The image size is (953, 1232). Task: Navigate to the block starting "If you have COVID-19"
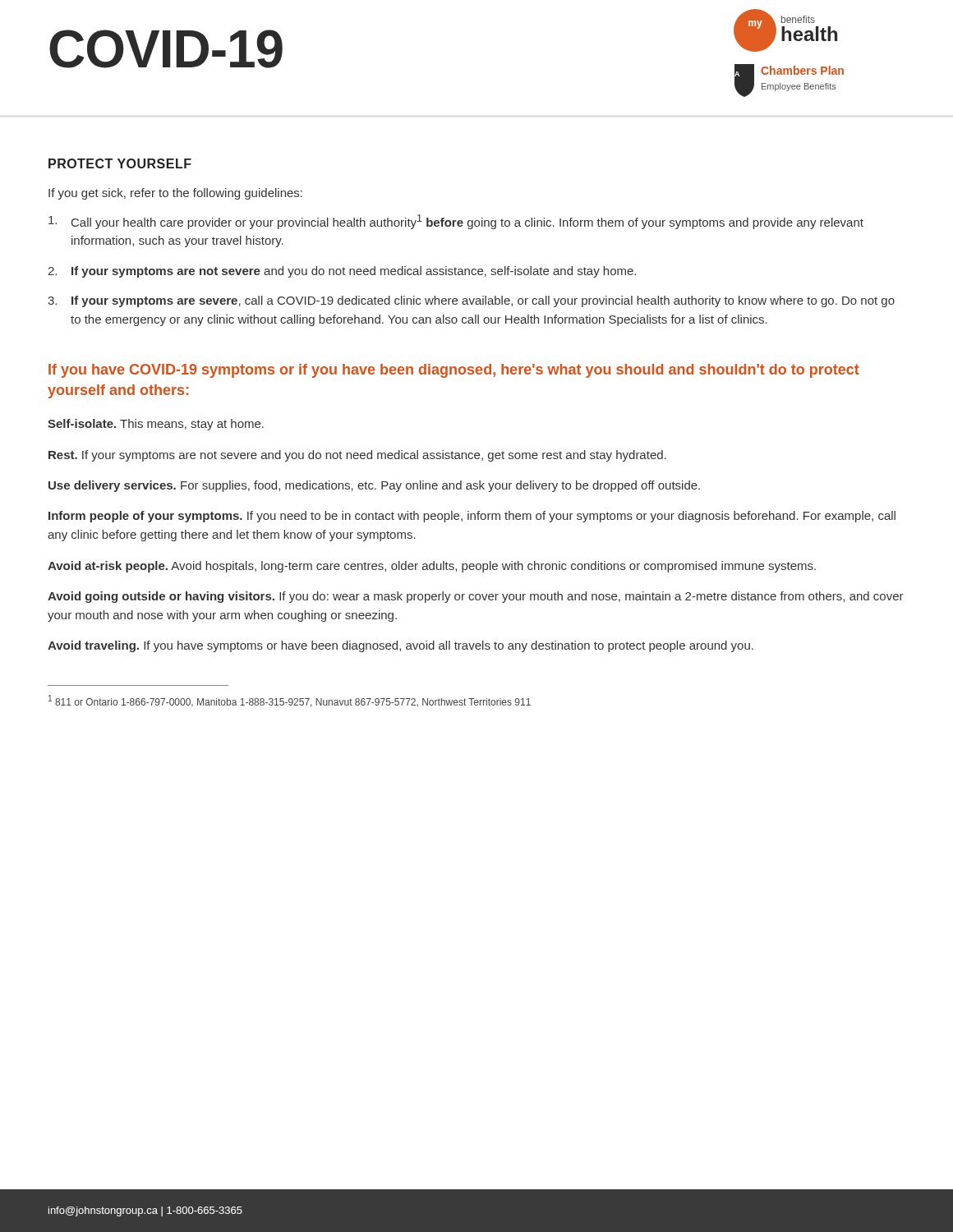click(x=453, y=380)
